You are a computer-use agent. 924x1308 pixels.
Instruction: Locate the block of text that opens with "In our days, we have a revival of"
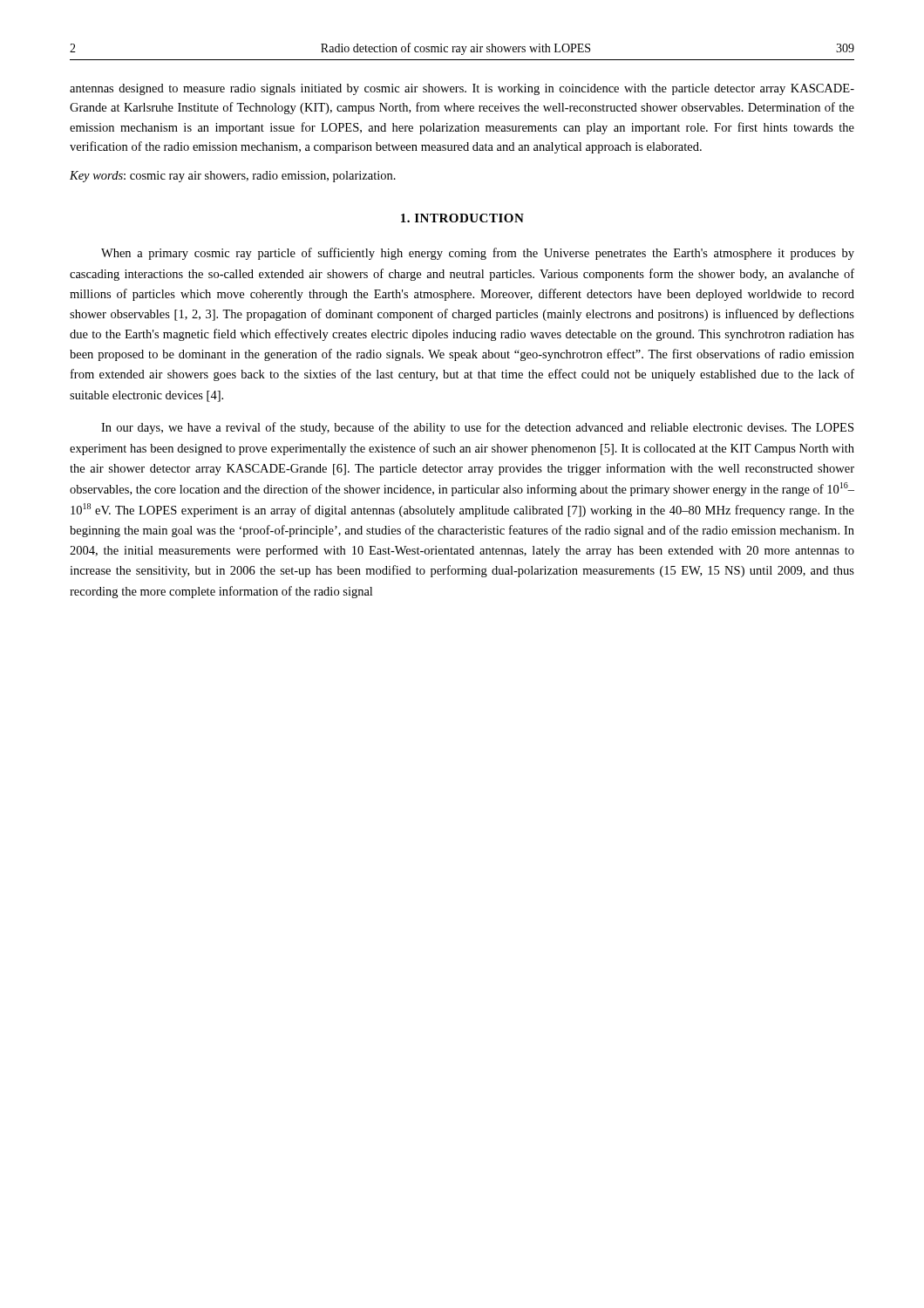462,510
